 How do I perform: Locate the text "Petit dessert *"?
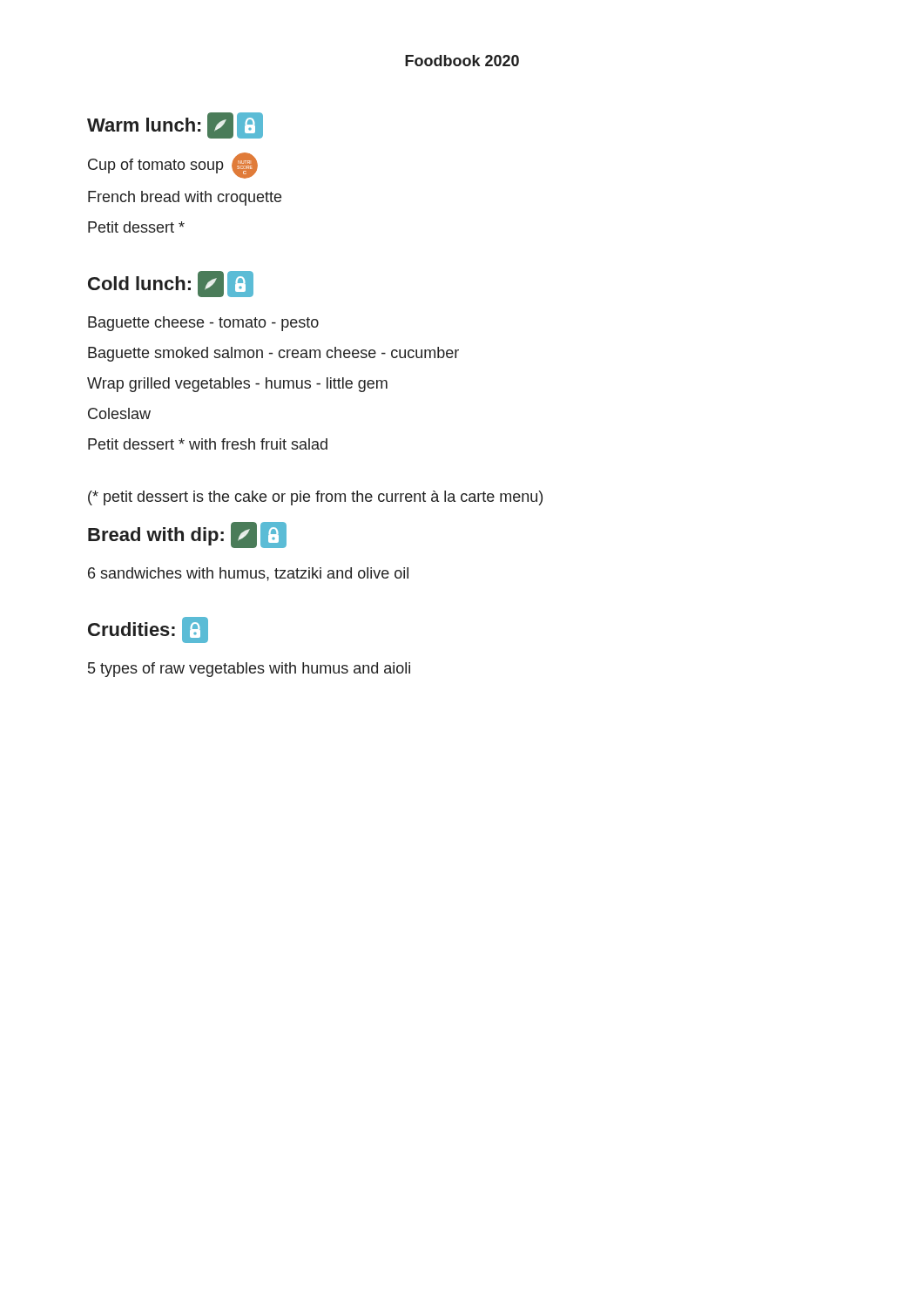[x=136, y=227]
